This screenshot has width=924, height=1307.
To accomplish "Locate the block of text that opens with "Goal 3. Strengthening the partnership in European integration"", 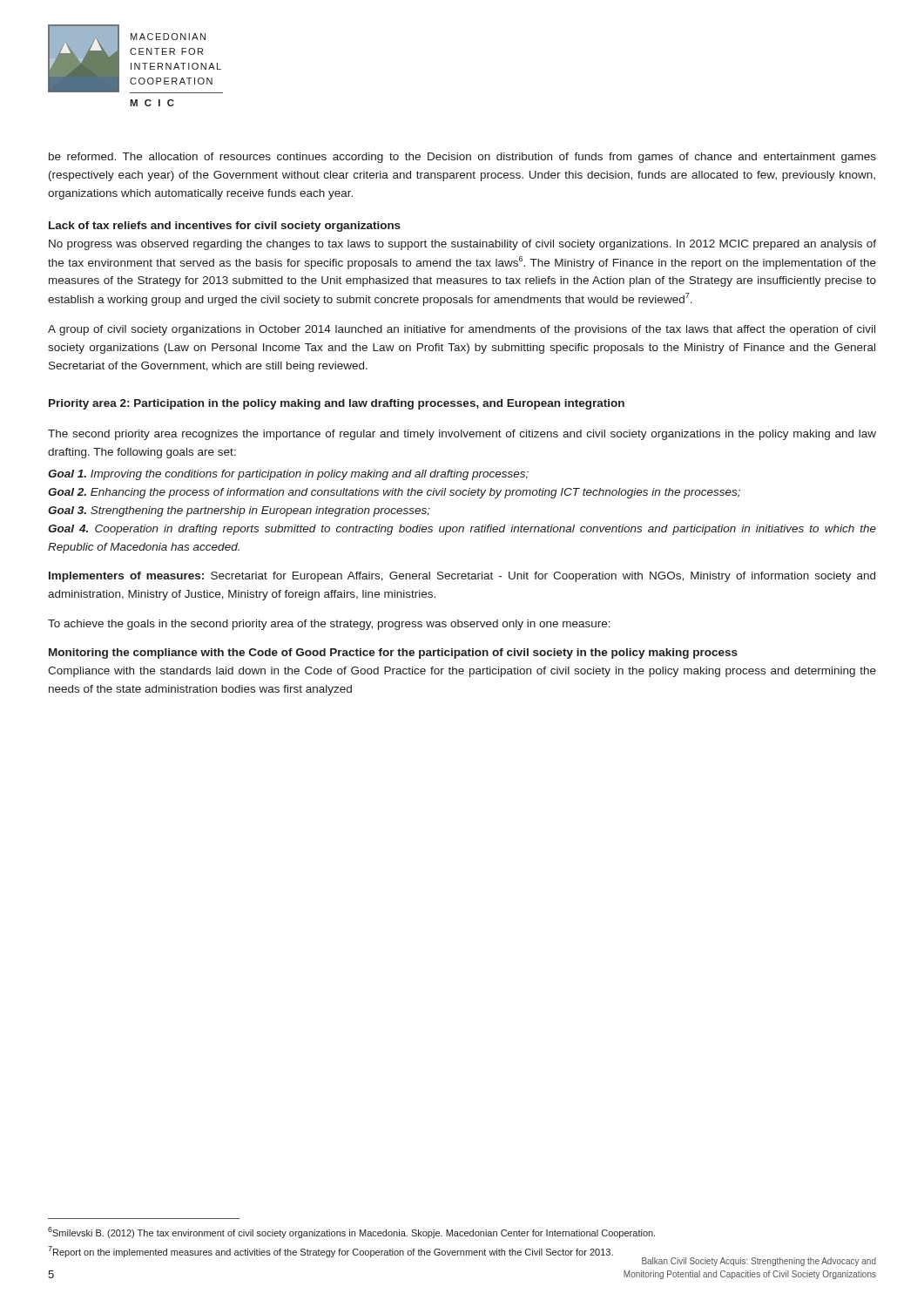I will tap(239, 510).
